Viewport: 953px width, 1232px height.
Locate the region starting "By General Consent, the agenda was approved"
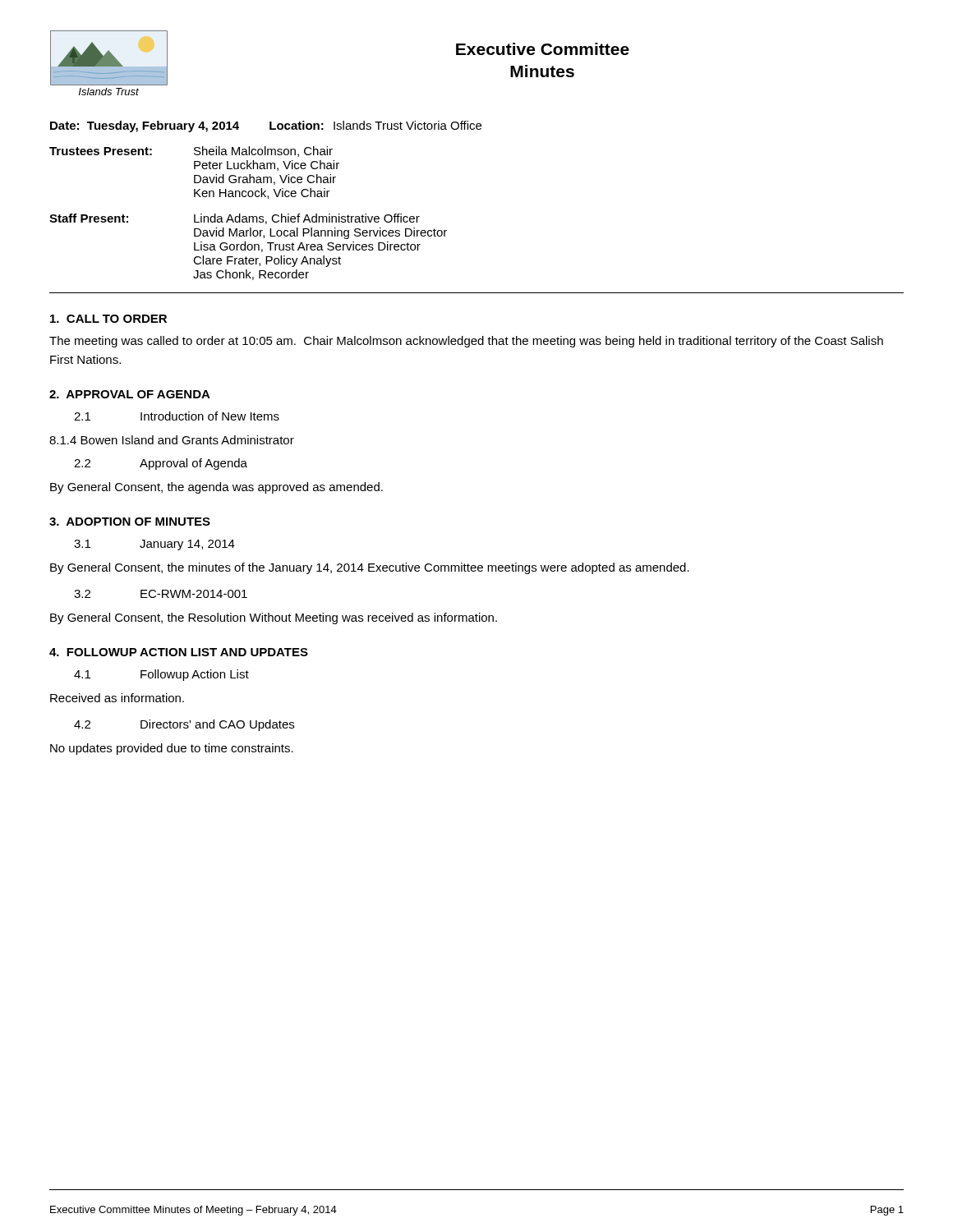tap(216, 486)
